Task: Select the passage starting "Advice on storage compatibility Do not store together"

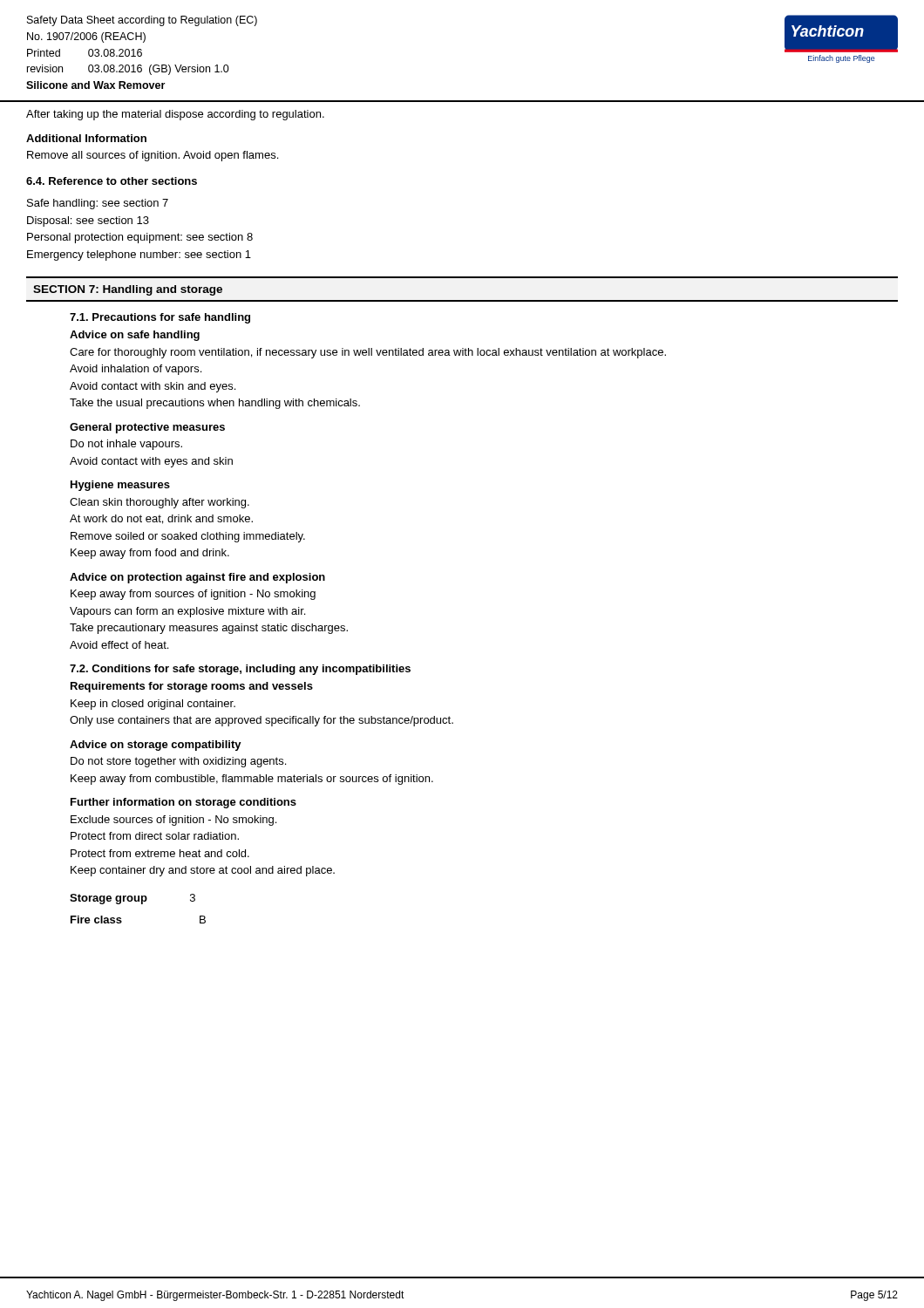Action: pos(252,761)
